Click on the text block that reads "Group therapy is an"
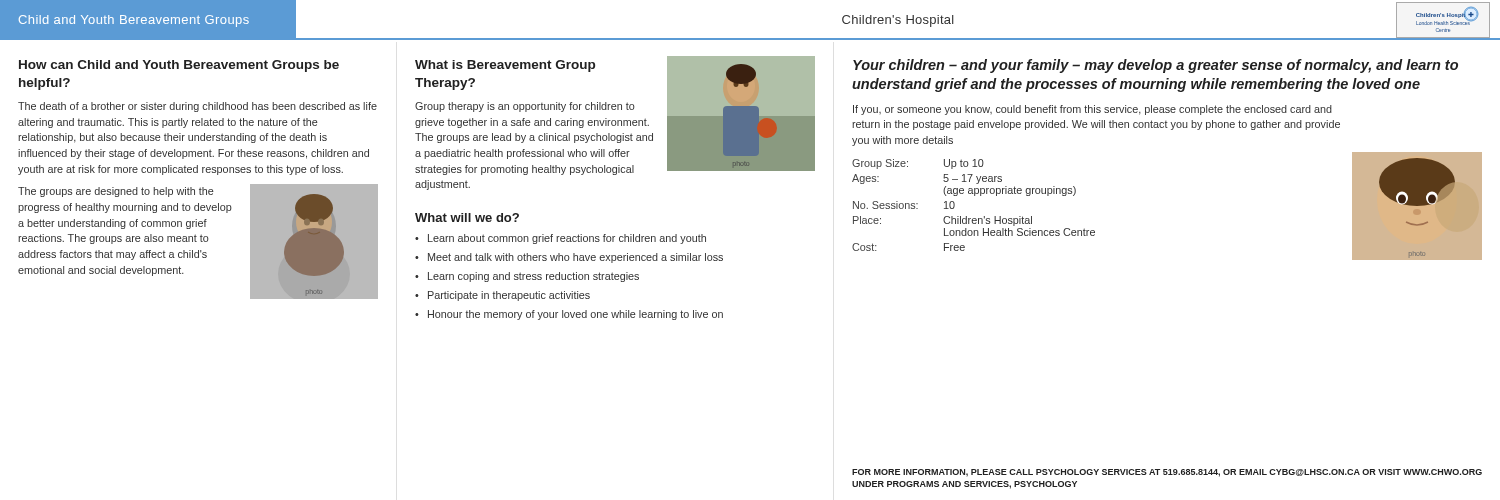The width and height of the screenshot is (1500, 500). (534, 145)
